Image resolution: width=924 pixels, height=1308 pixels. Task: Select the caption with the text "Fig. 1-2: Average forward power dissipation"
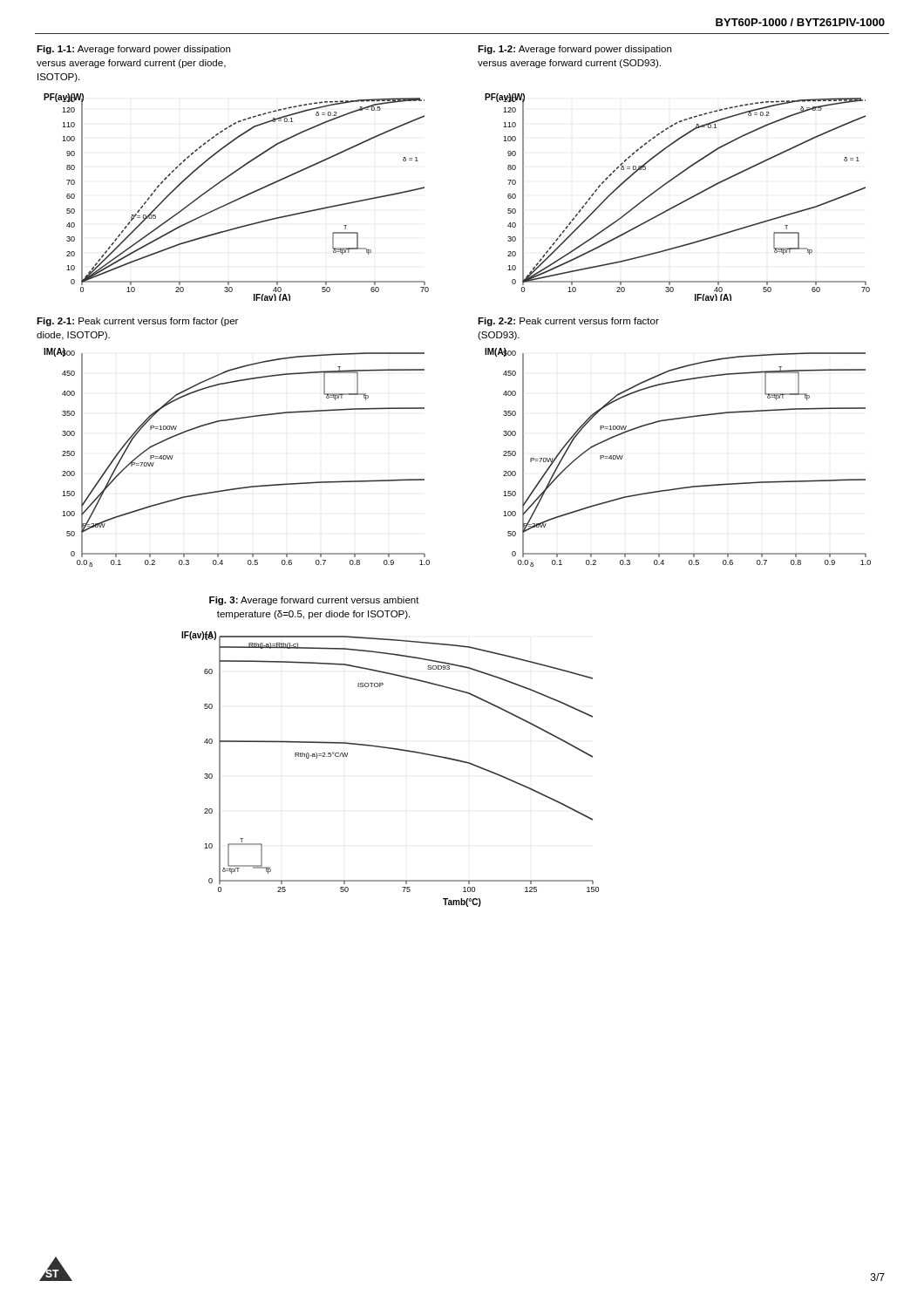tap(575, 56)
